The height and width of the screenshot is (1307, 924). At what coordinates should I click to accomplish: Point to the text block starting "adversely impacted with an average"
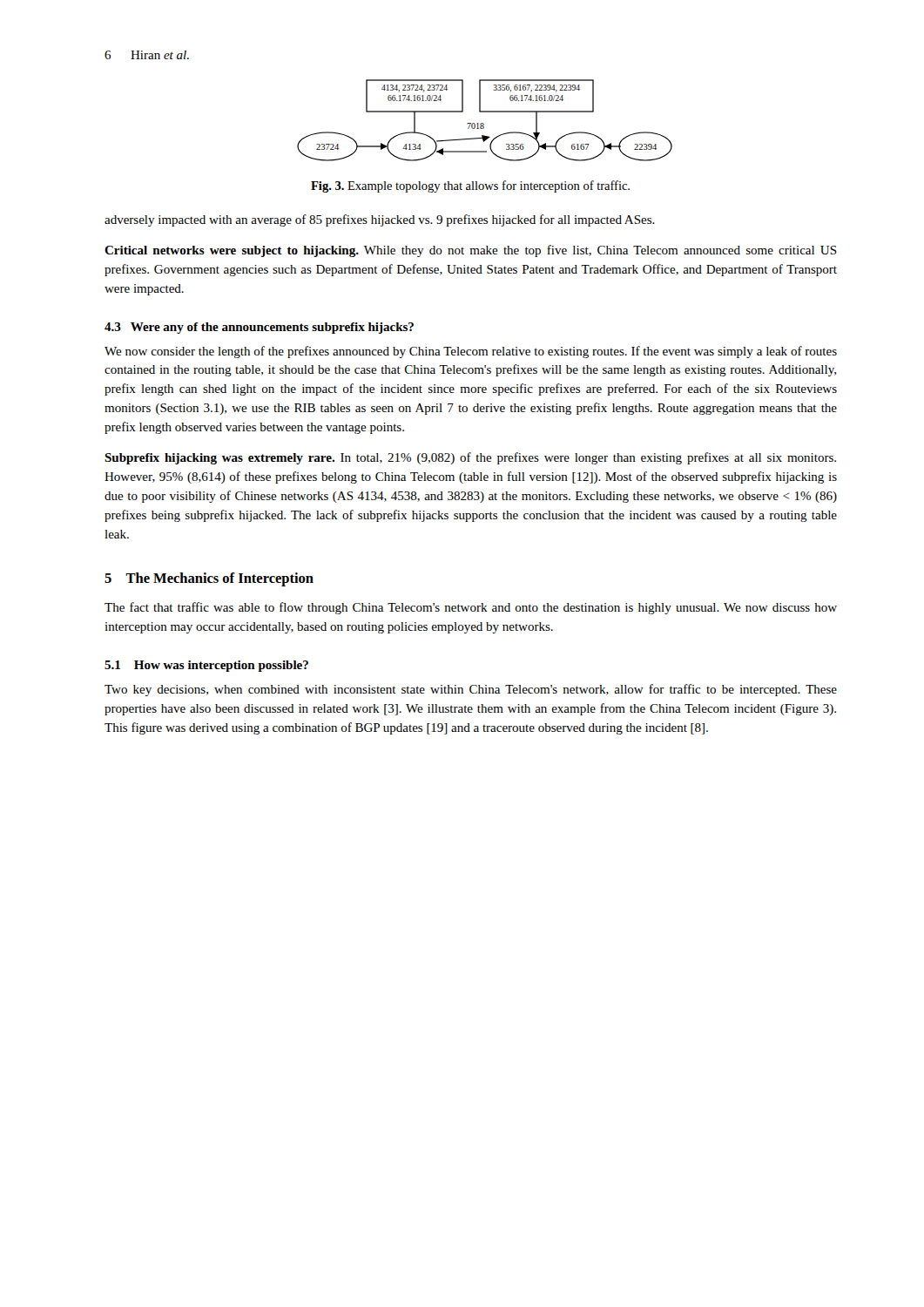[x=380, y=220]
